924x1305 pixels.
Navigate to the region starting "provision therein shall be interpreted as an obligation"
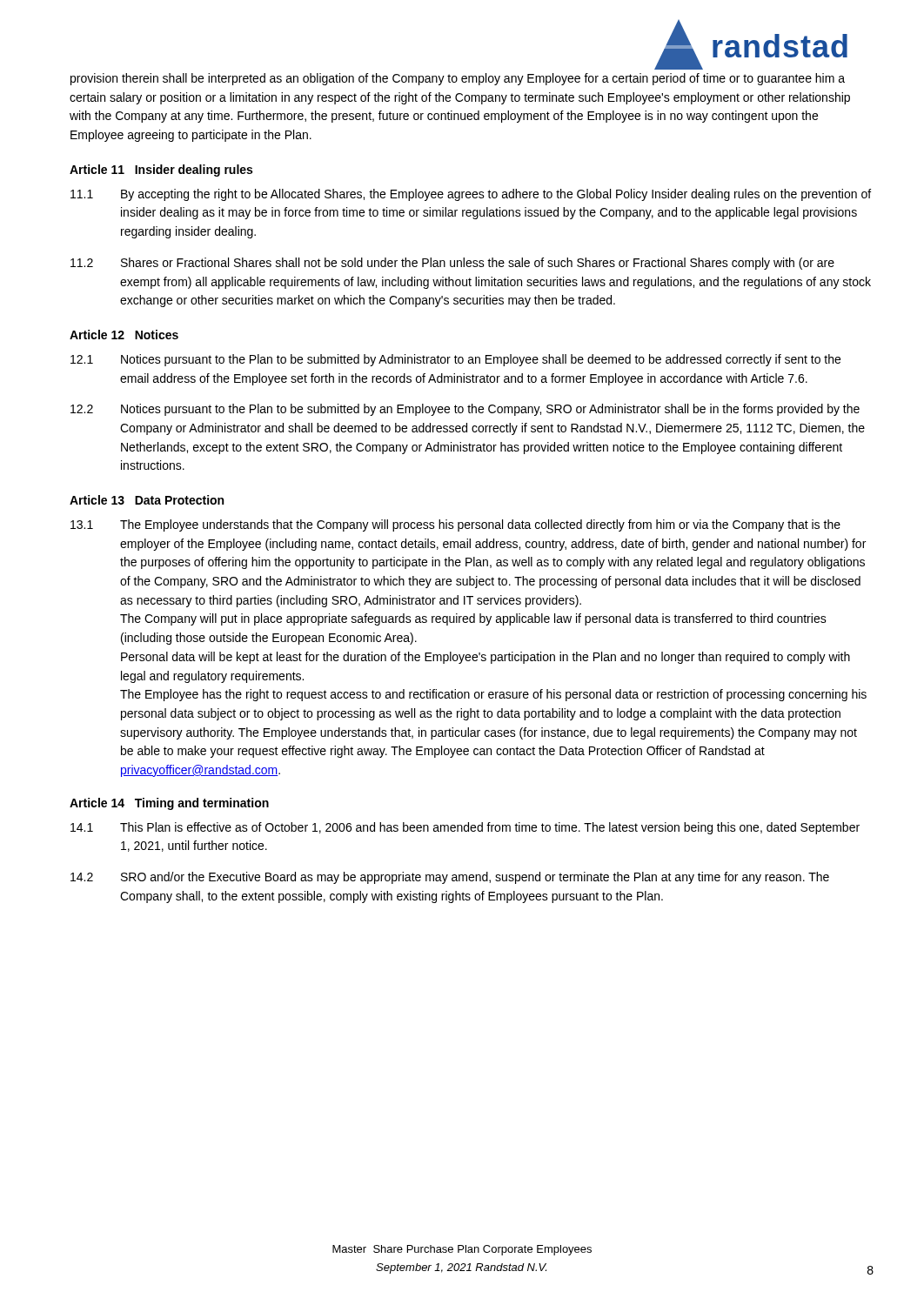coord(460,107)
